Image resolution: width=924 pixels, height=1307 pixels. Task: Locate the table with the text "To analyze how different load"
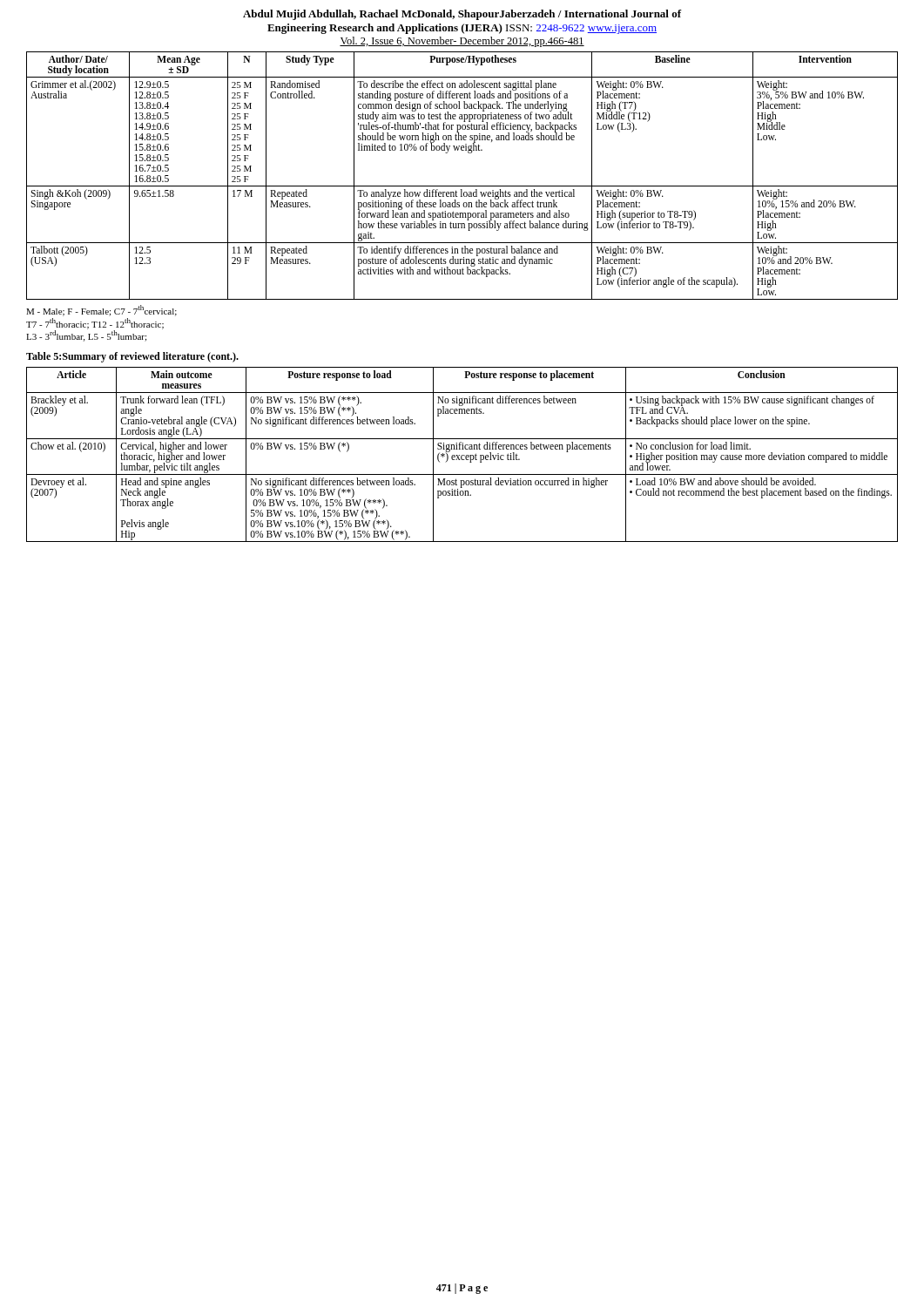click(462, 176)
